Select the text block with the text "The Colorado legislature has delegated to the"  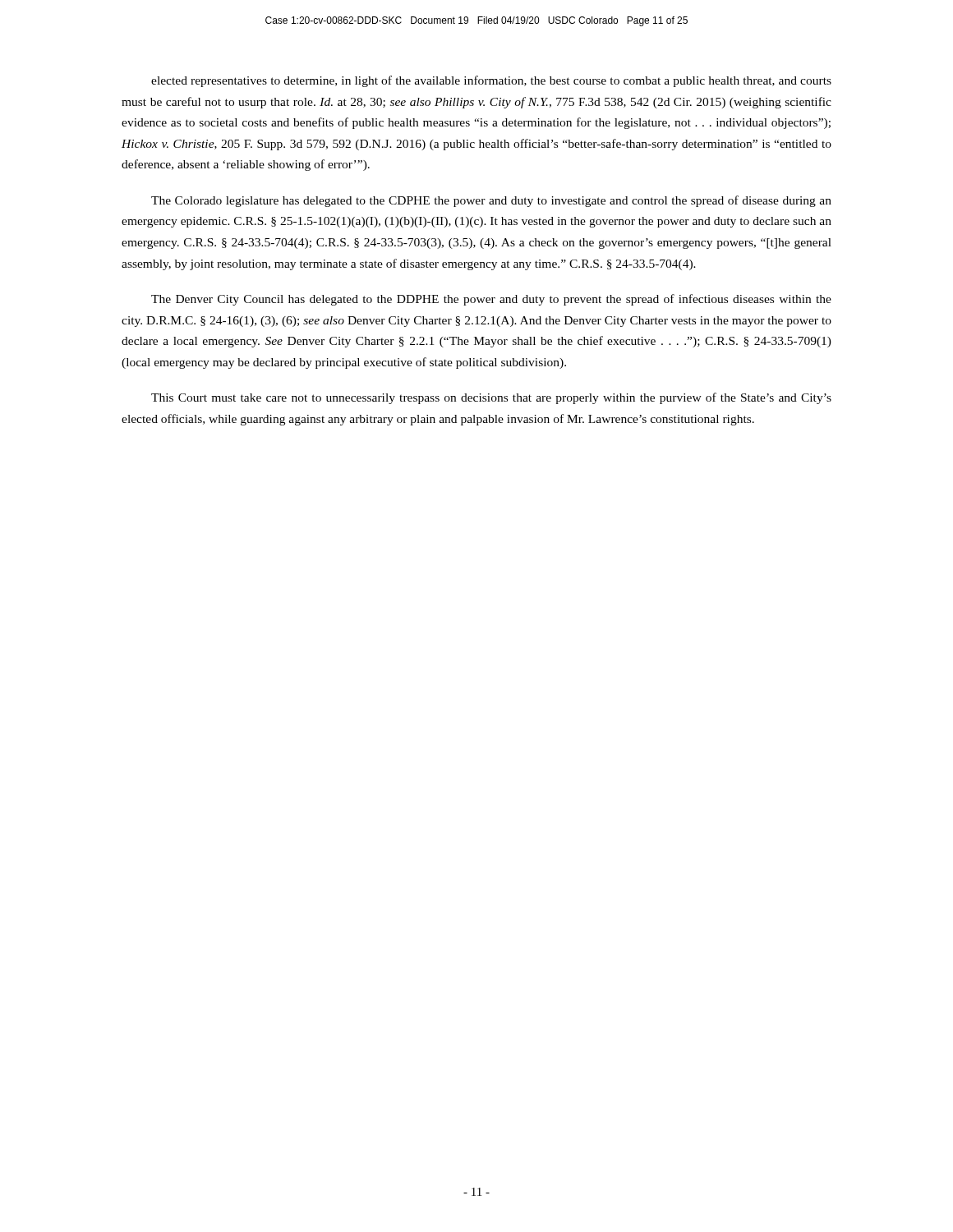(476, 232)
